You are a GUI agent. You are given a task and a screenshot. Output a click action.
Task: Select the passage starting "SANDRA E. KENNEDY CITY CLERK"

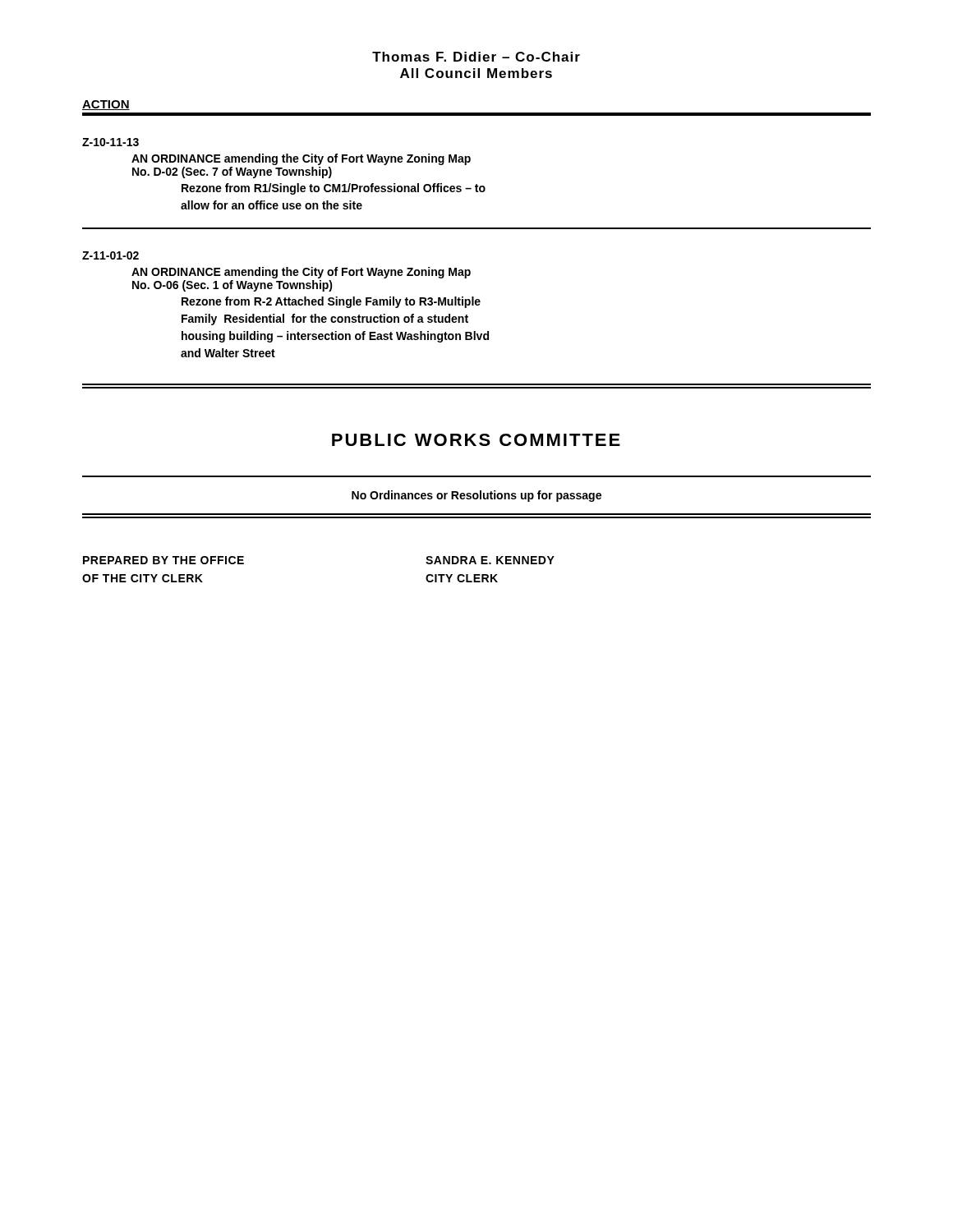point(490,569)
